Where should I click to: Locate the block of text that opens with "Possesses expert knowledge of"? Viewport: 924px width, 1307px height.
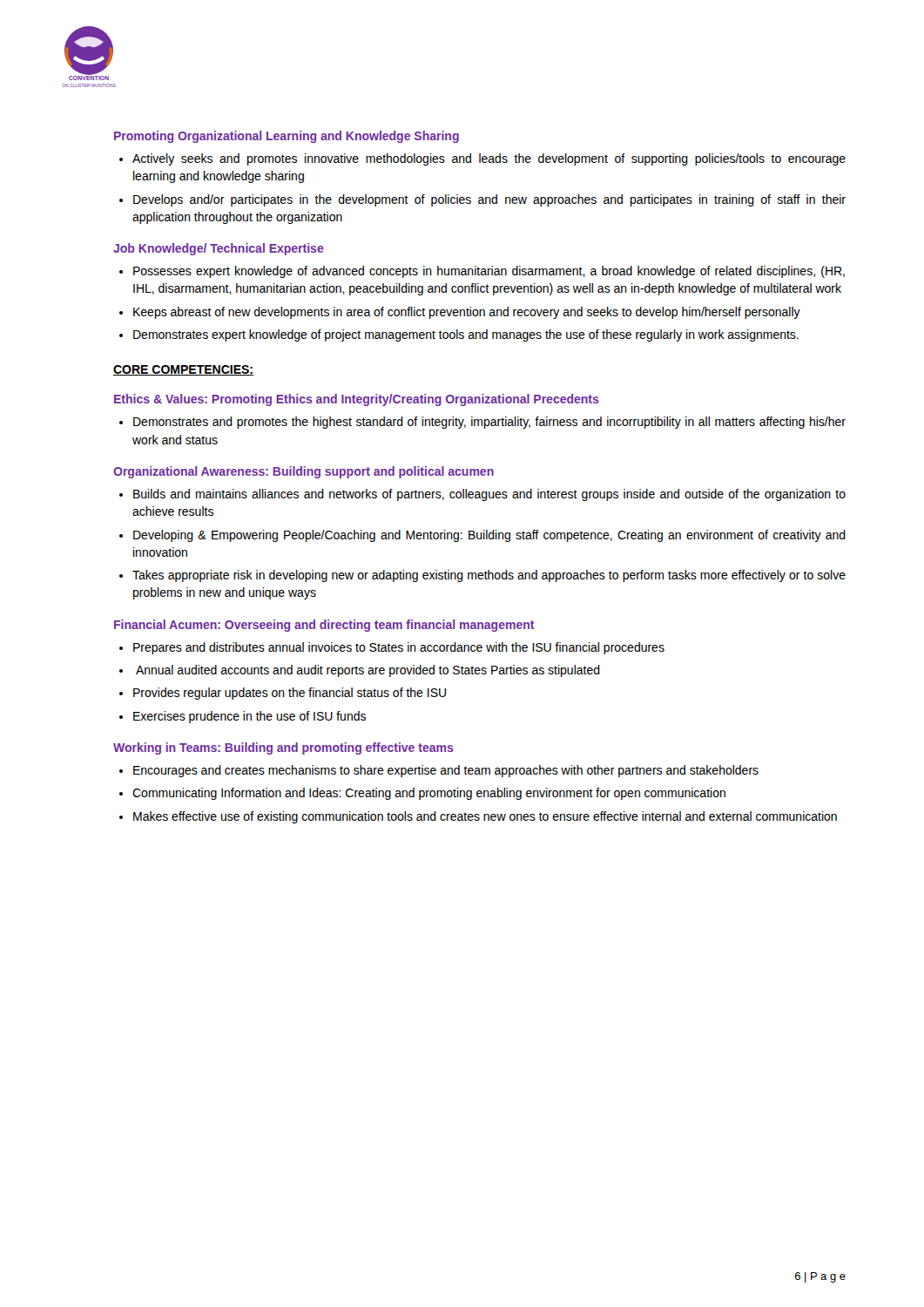tap(489, 280)
